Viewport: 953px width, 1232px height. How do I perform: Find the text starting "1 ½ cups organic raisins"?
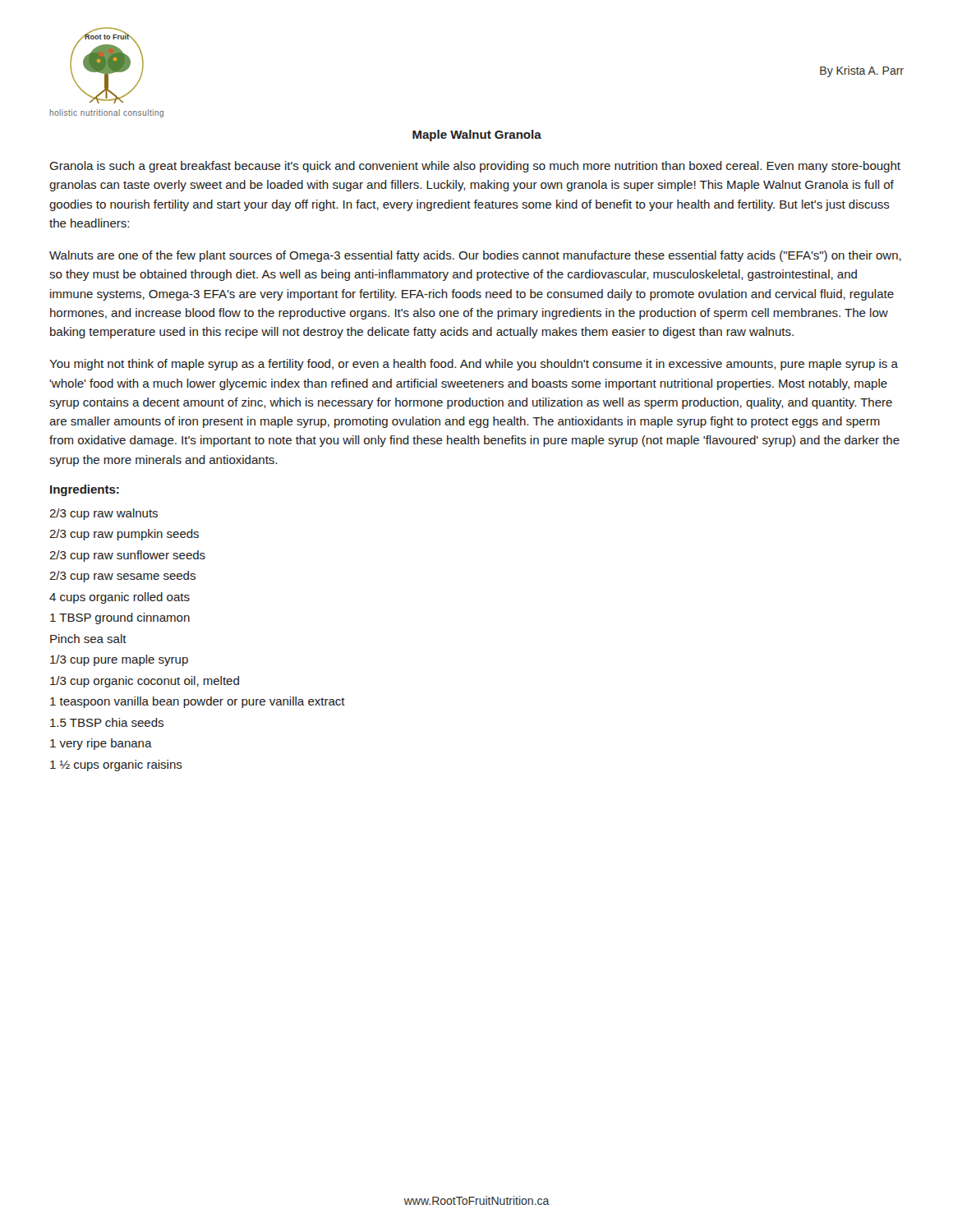pos(116,764)
